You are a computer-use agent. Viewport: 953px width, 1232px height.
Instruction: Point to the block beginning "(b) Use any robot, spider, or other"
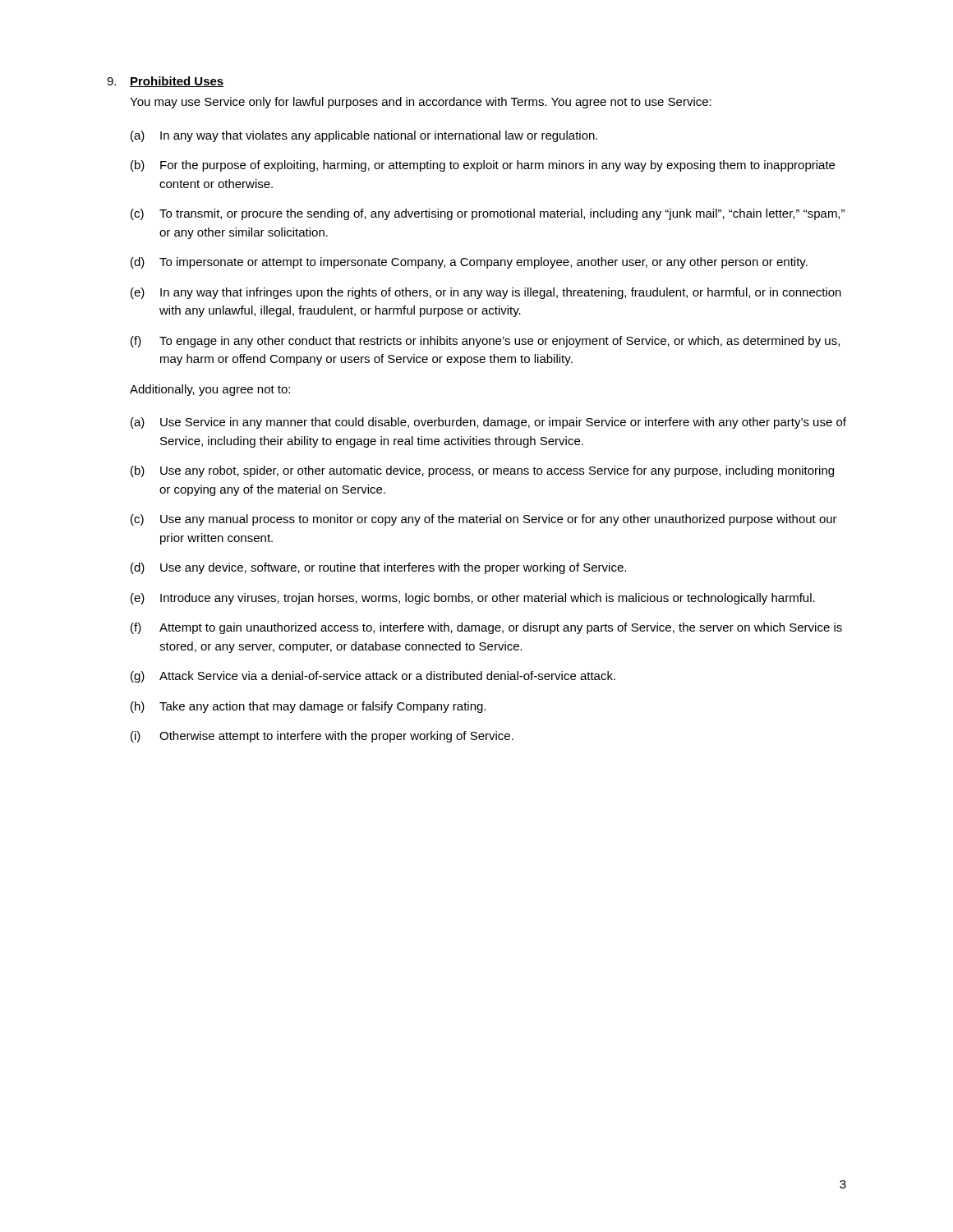[x=488, y=480]
